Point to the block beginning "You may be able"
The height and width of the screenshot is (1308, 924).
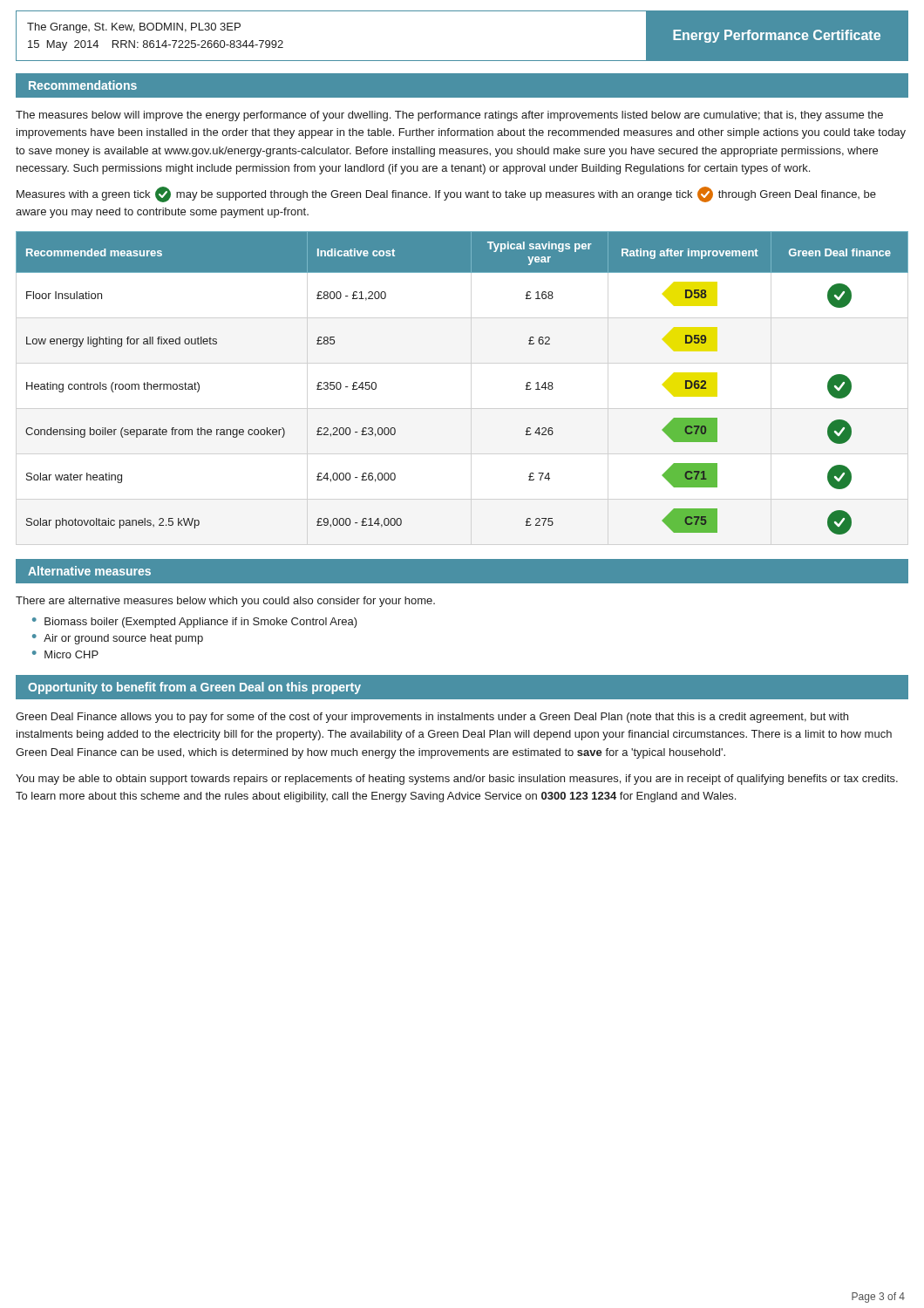pos(457,787)
